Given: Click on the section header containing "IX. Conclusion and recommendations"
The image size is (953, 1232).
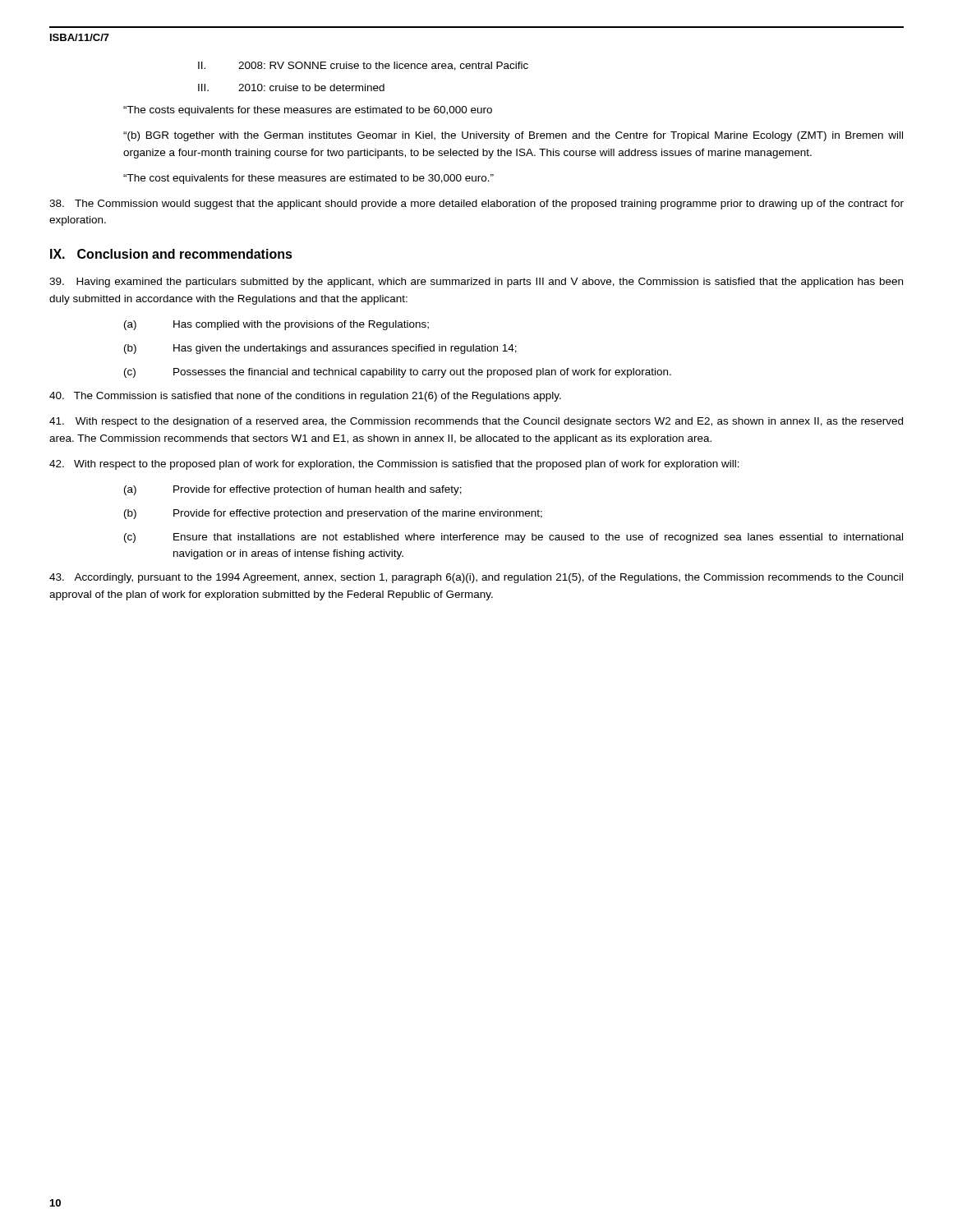Looking at the screenshot, I should point(171,255).
